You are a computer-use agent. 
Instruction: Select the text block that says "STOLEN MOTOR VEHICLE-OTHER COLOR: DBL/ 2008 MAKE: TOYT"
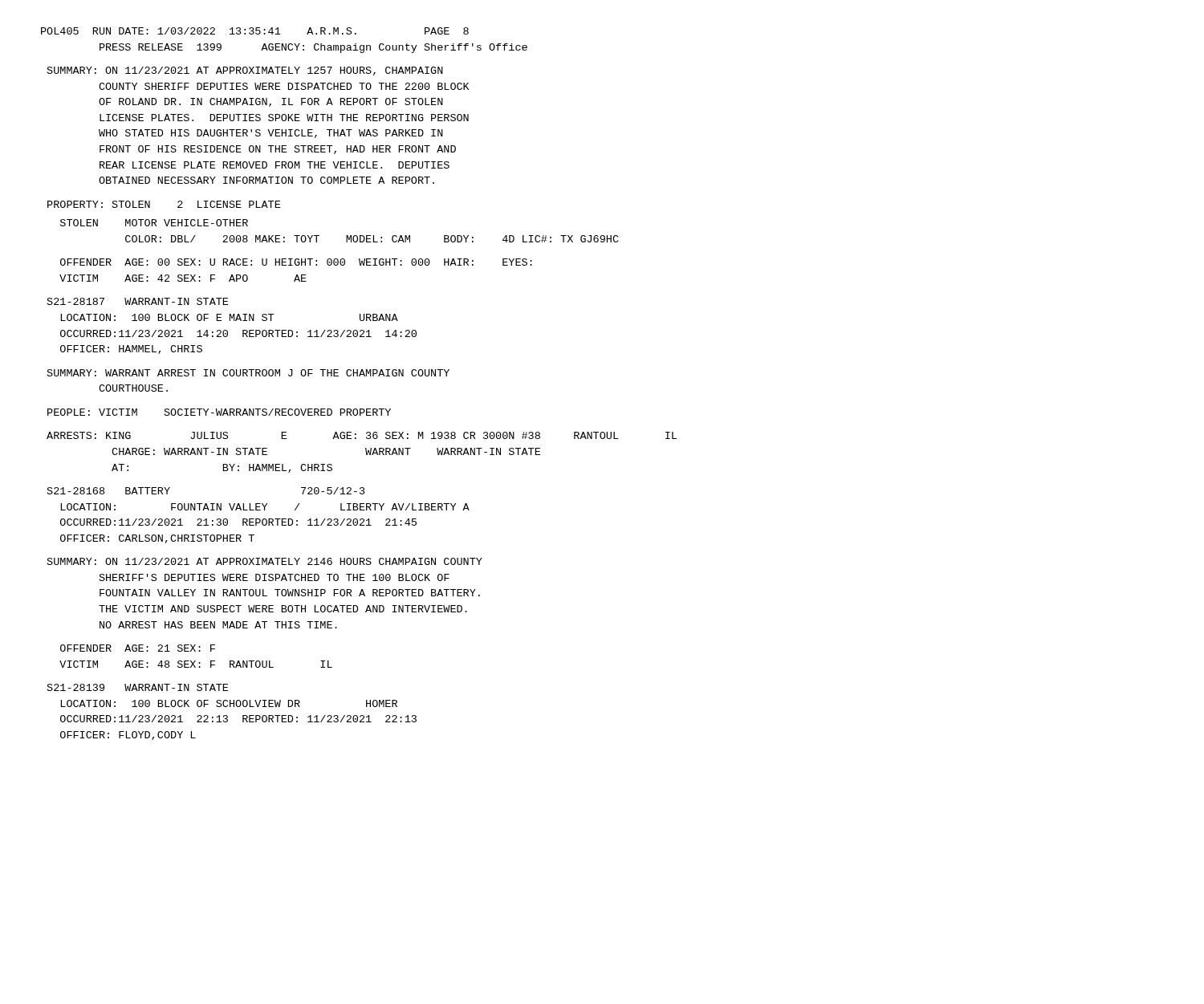329,232
